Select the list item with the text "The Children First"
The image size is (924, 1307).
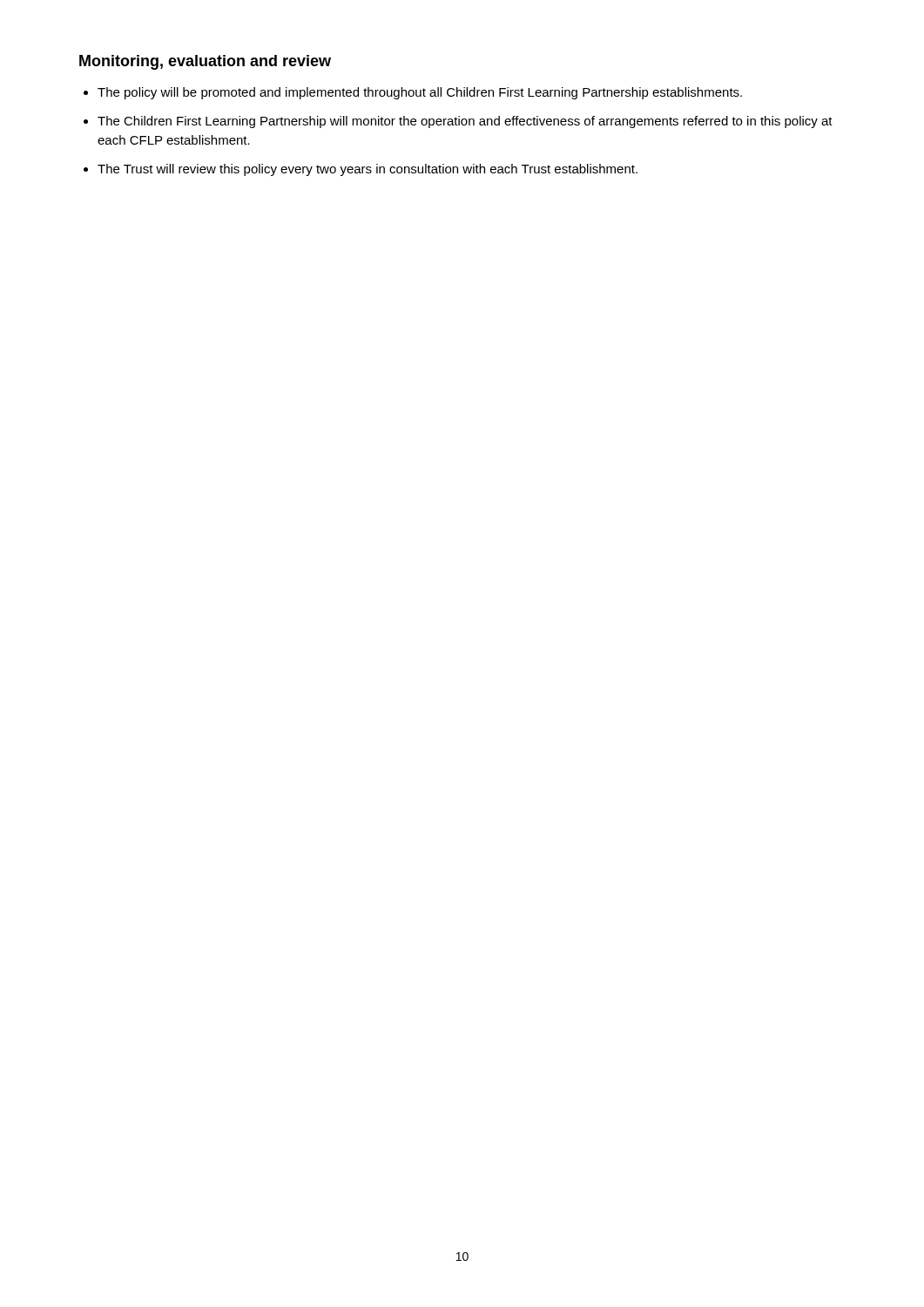click(465, 130)
